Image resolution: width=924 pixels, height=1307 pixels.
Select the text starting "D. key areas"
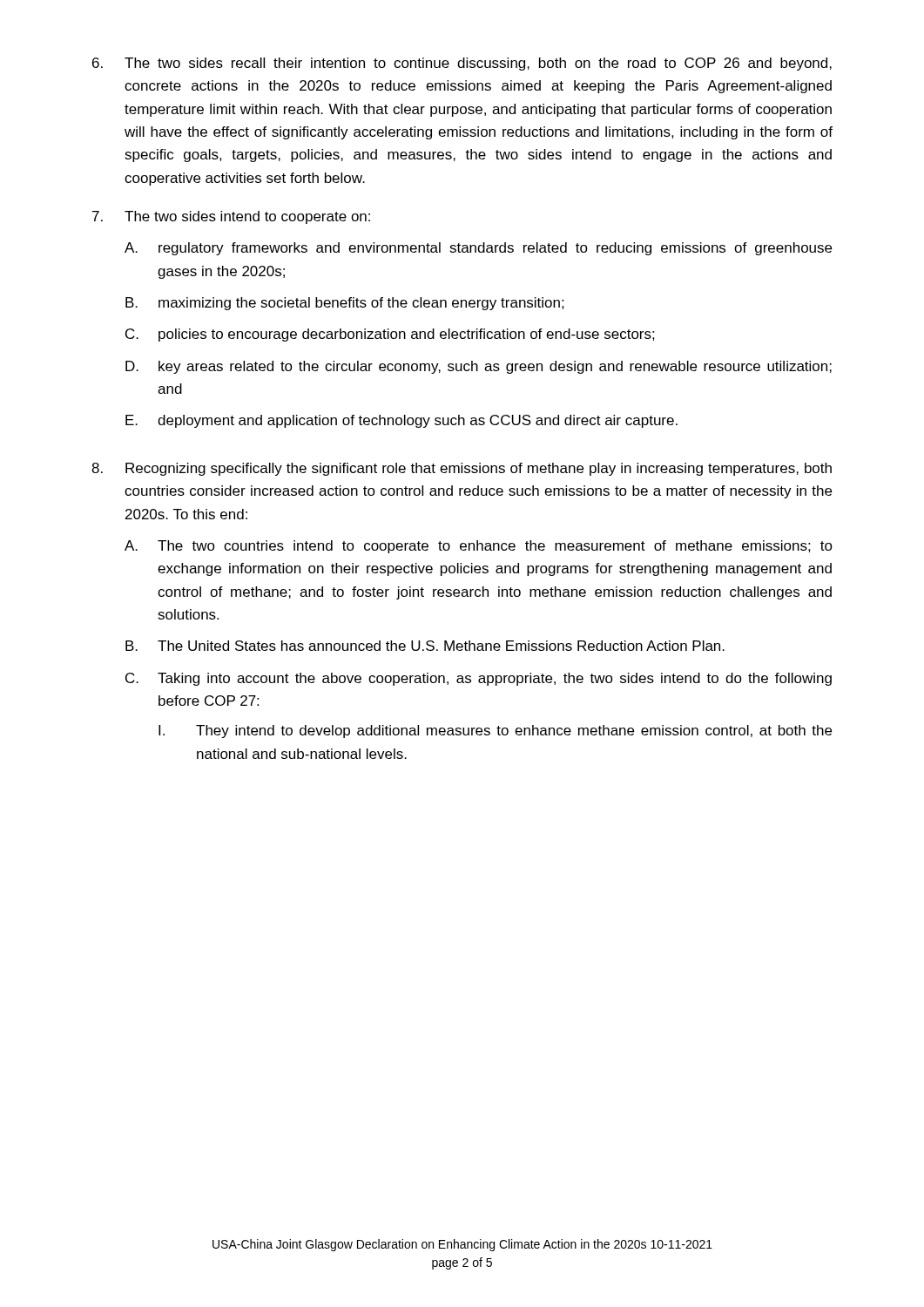point(479,378)
